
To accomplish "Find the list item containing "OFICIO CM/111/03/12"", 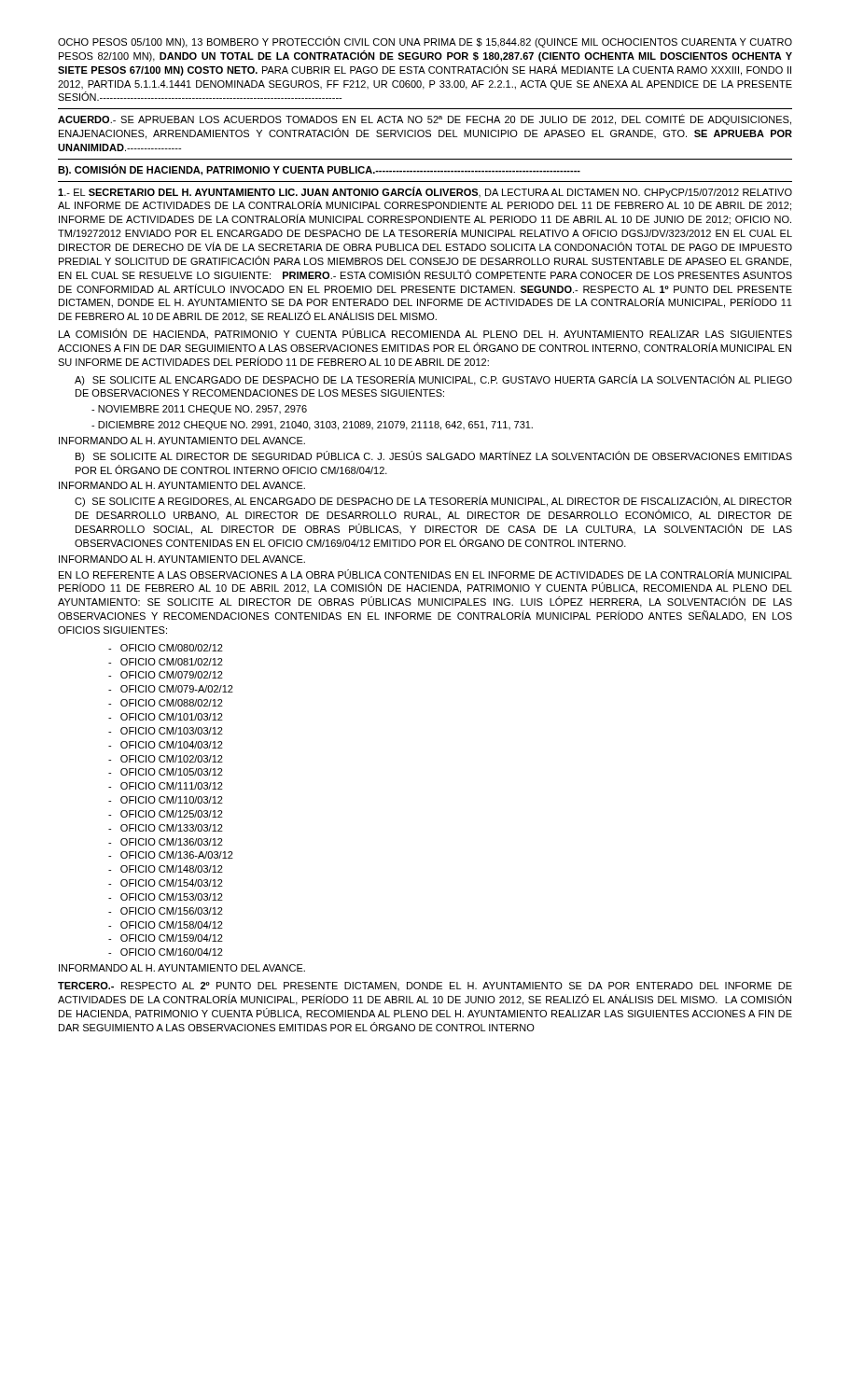I will click(x=166, y=786).
